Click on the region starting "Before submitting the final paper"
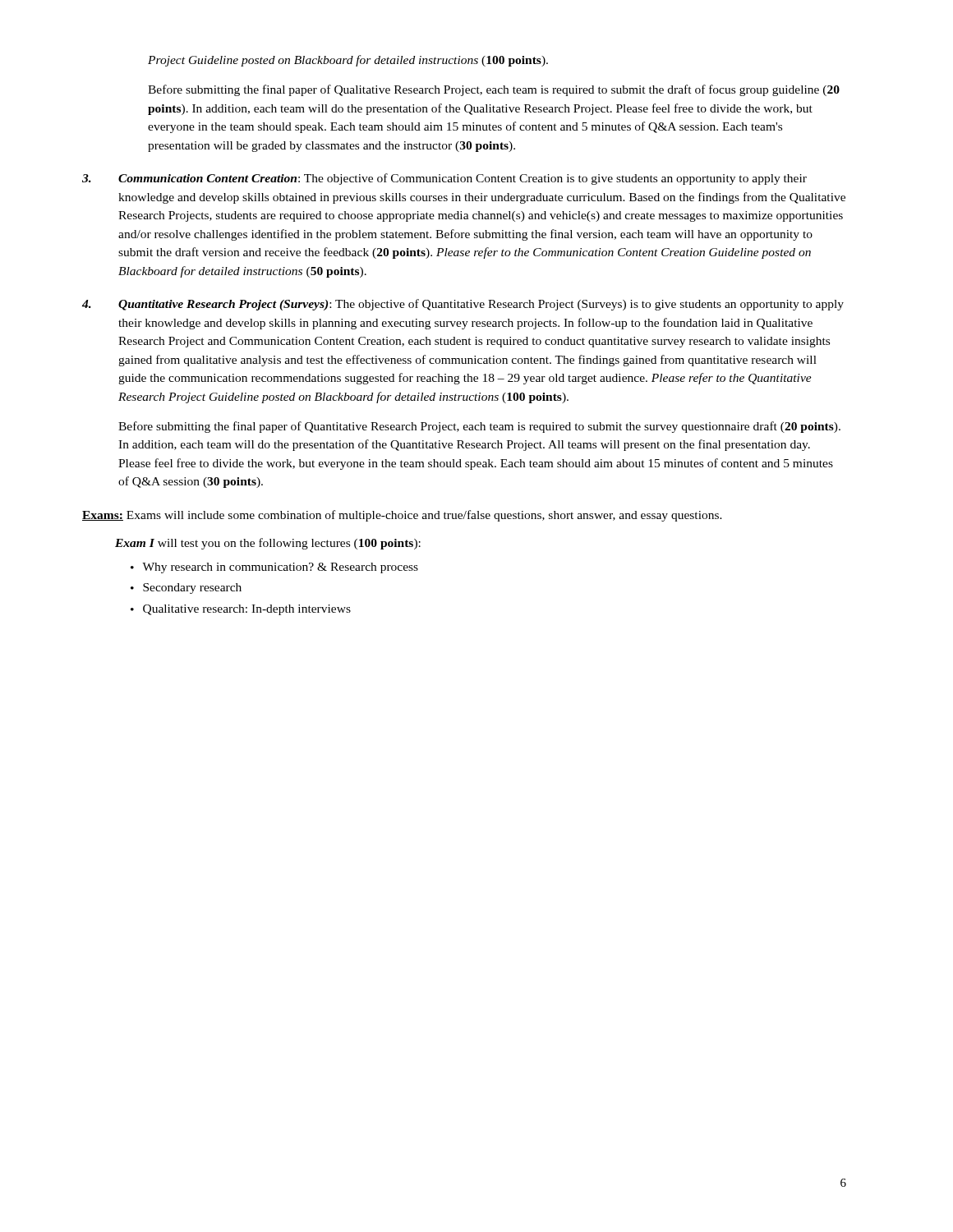953x1232 pixels. (x=494, y=117)
